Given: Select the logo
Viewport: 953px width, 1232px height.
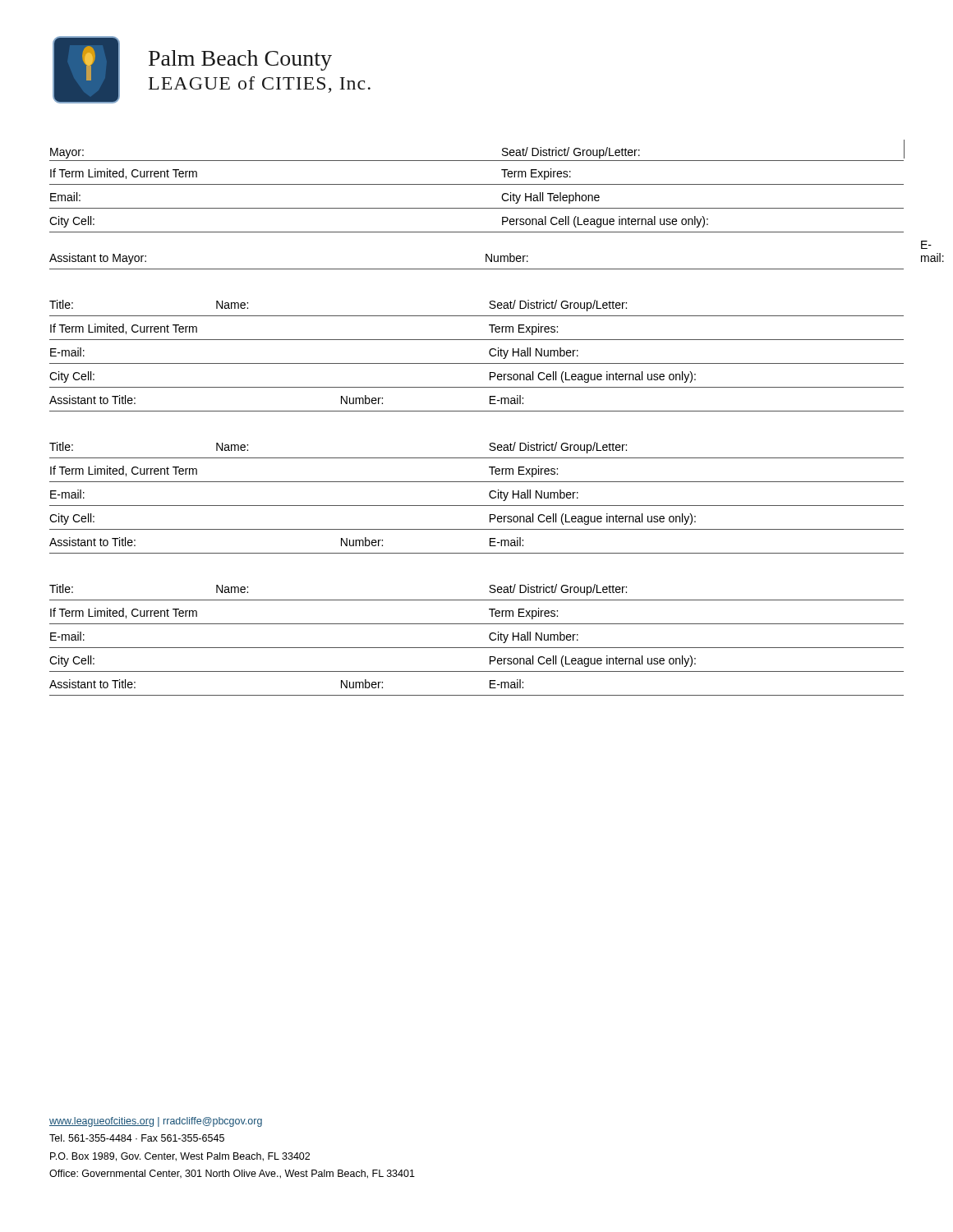Looking at the screenshot, I should point(211,70).
